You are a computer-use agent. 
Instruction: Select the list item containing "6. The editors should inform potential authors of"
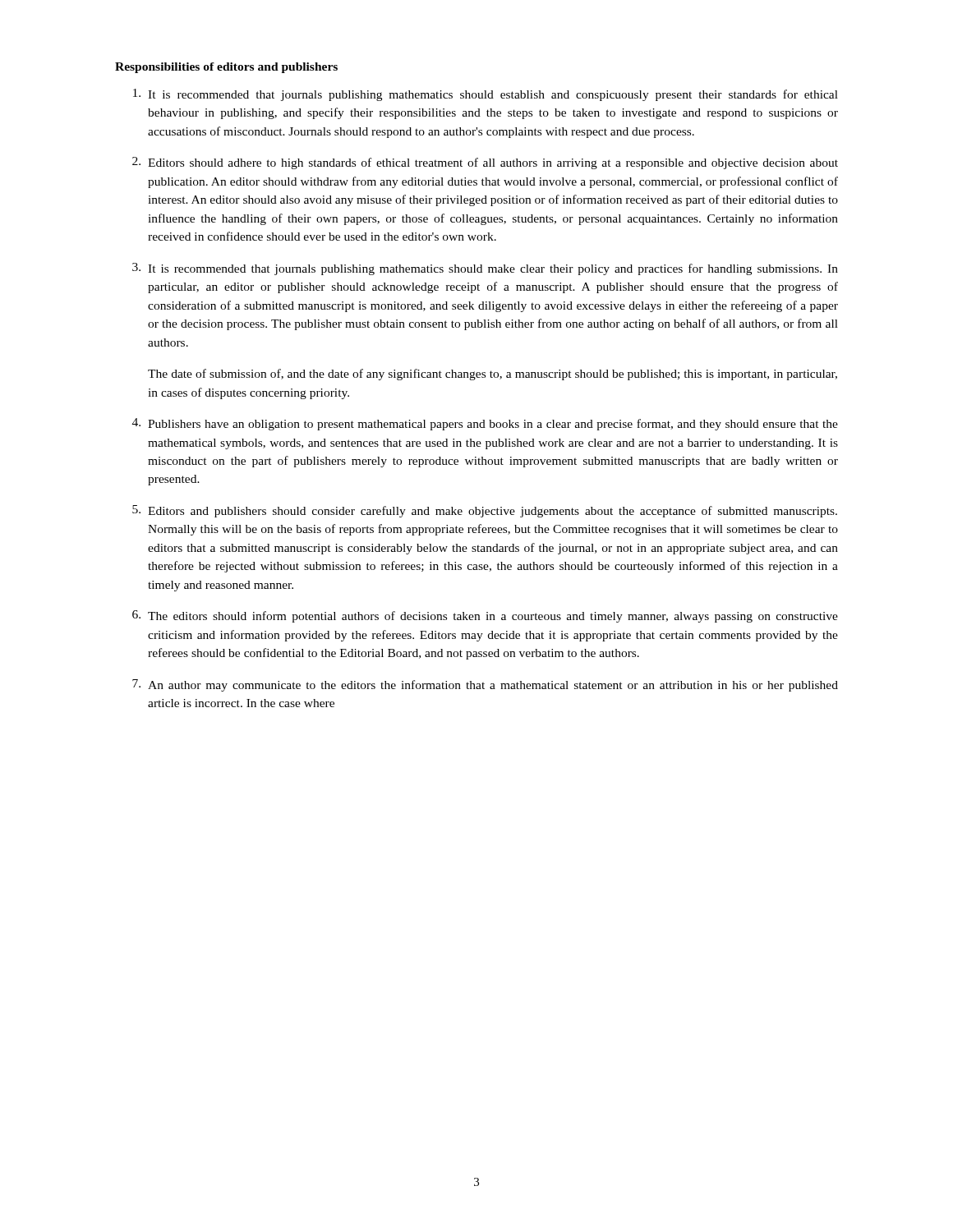(x=476, y=635)
